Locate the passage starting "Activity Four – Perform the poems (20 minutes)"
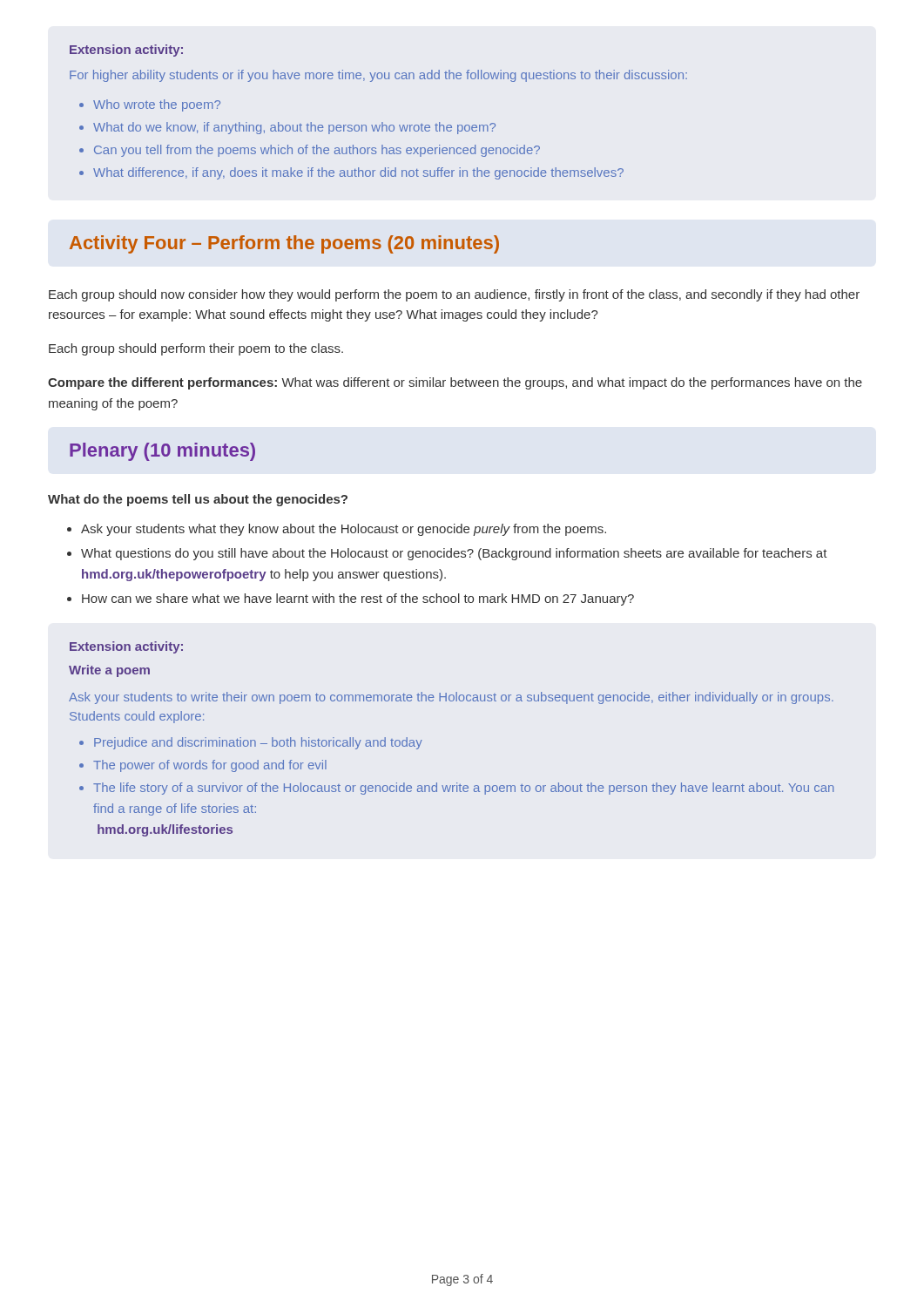Screen dimensions: 1307x924 (462, 243)
